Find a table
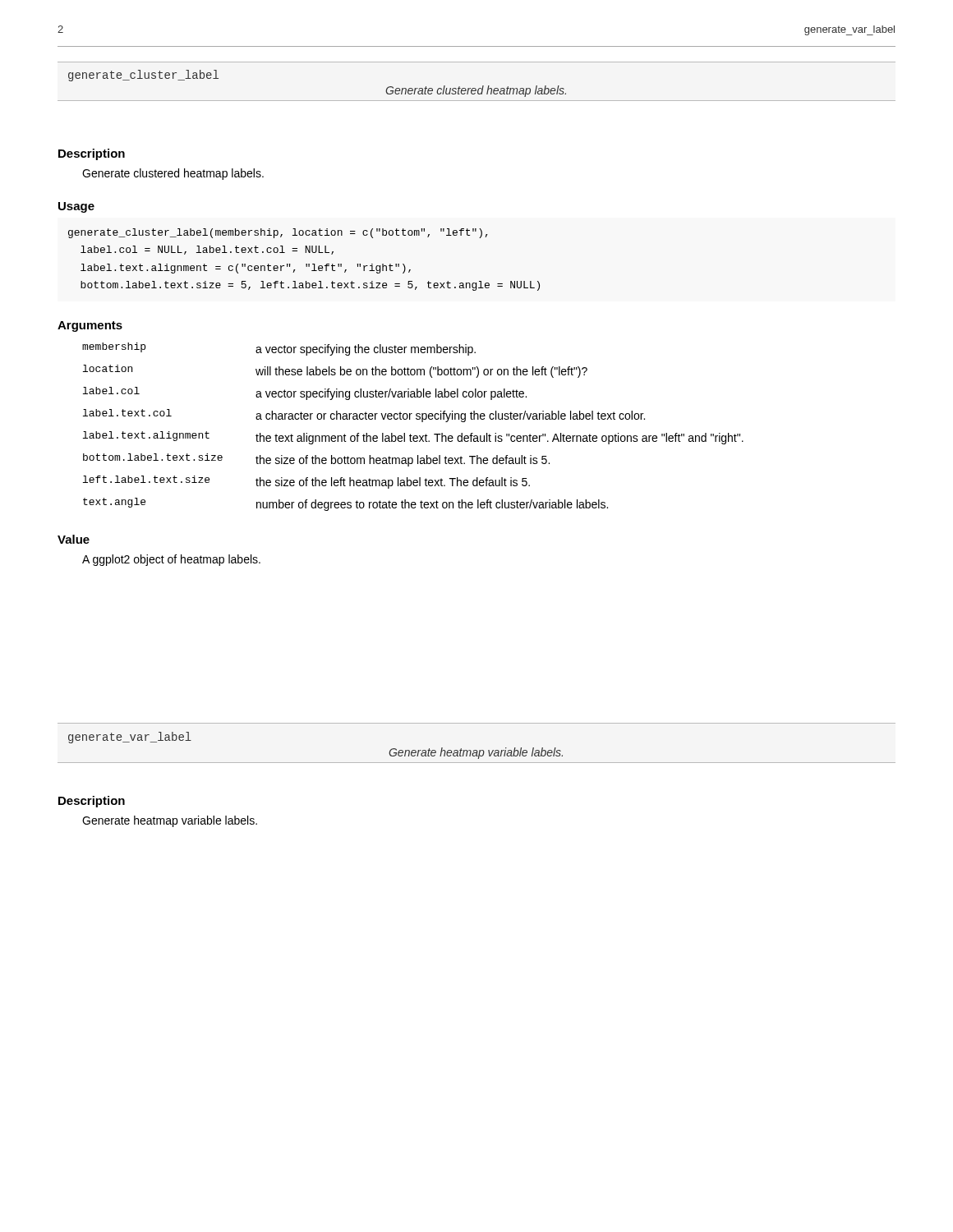 click(476, 427)
